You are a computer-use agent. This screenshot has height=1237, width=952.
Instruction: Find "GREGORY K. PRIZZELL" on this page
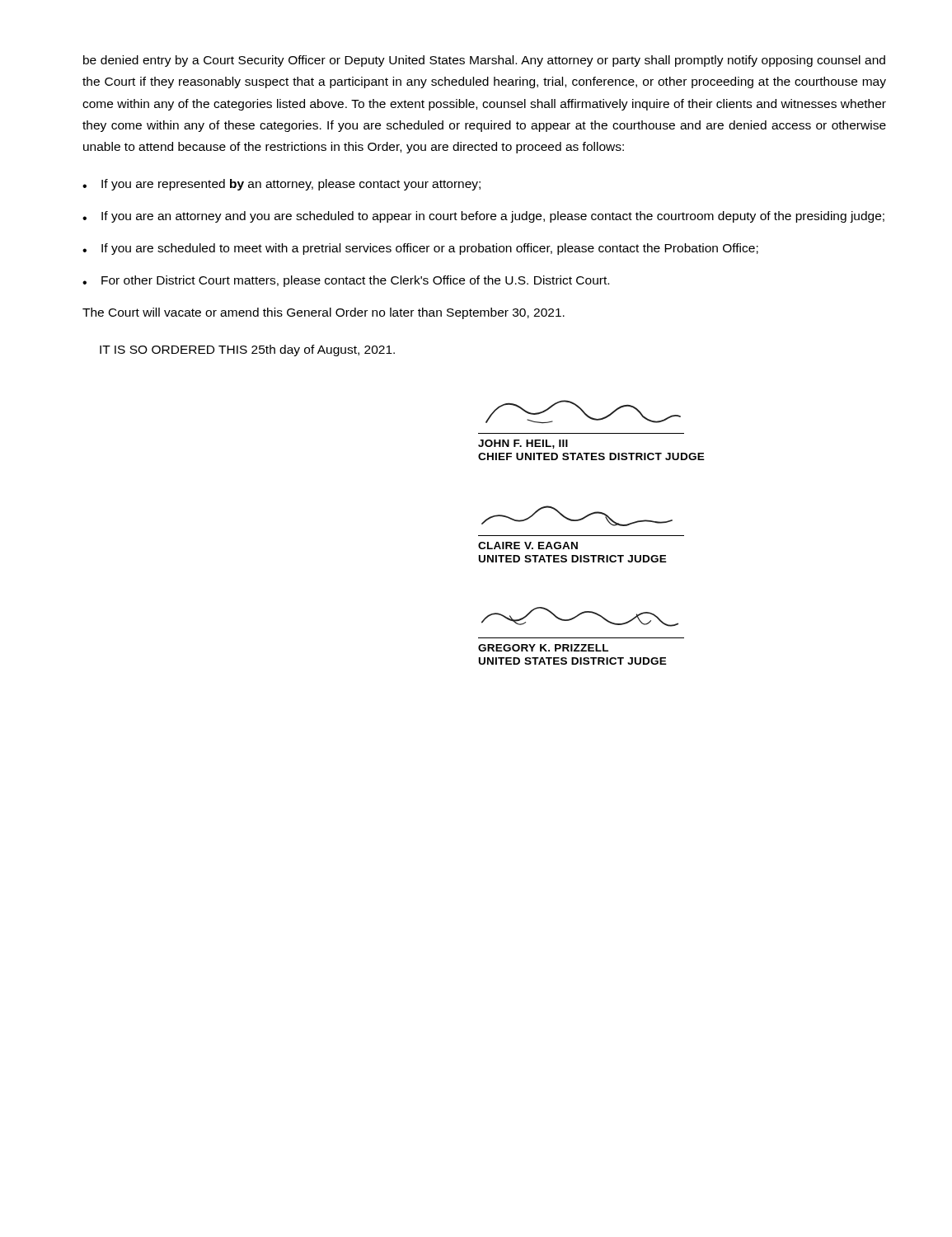[544, 648]
